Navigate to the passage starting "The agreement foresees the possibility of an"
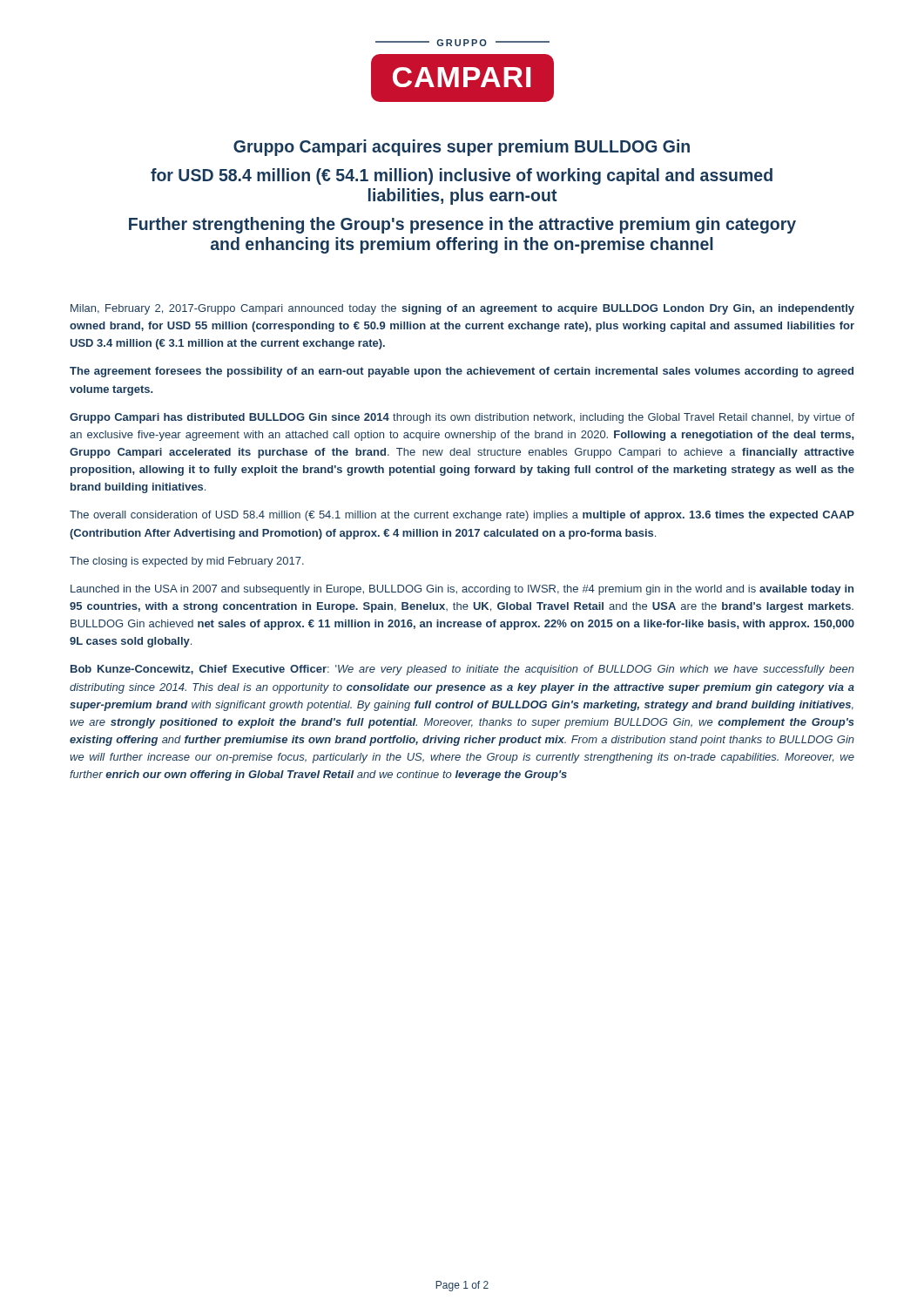The image size is (924, 1307). coord(462,380)
